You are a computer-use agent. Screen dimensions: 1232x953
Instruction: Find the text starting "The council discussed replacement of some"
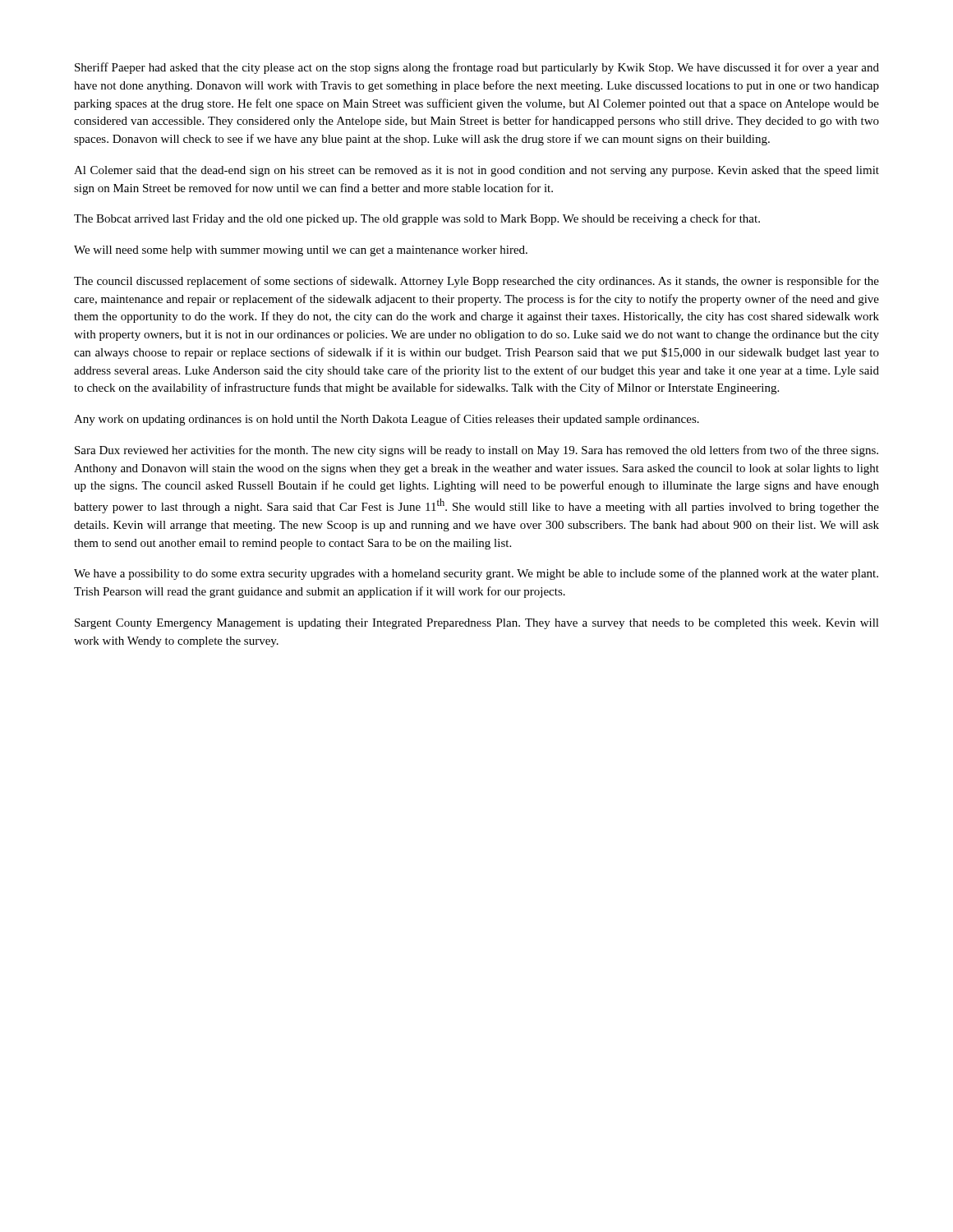tap(476, 334)
